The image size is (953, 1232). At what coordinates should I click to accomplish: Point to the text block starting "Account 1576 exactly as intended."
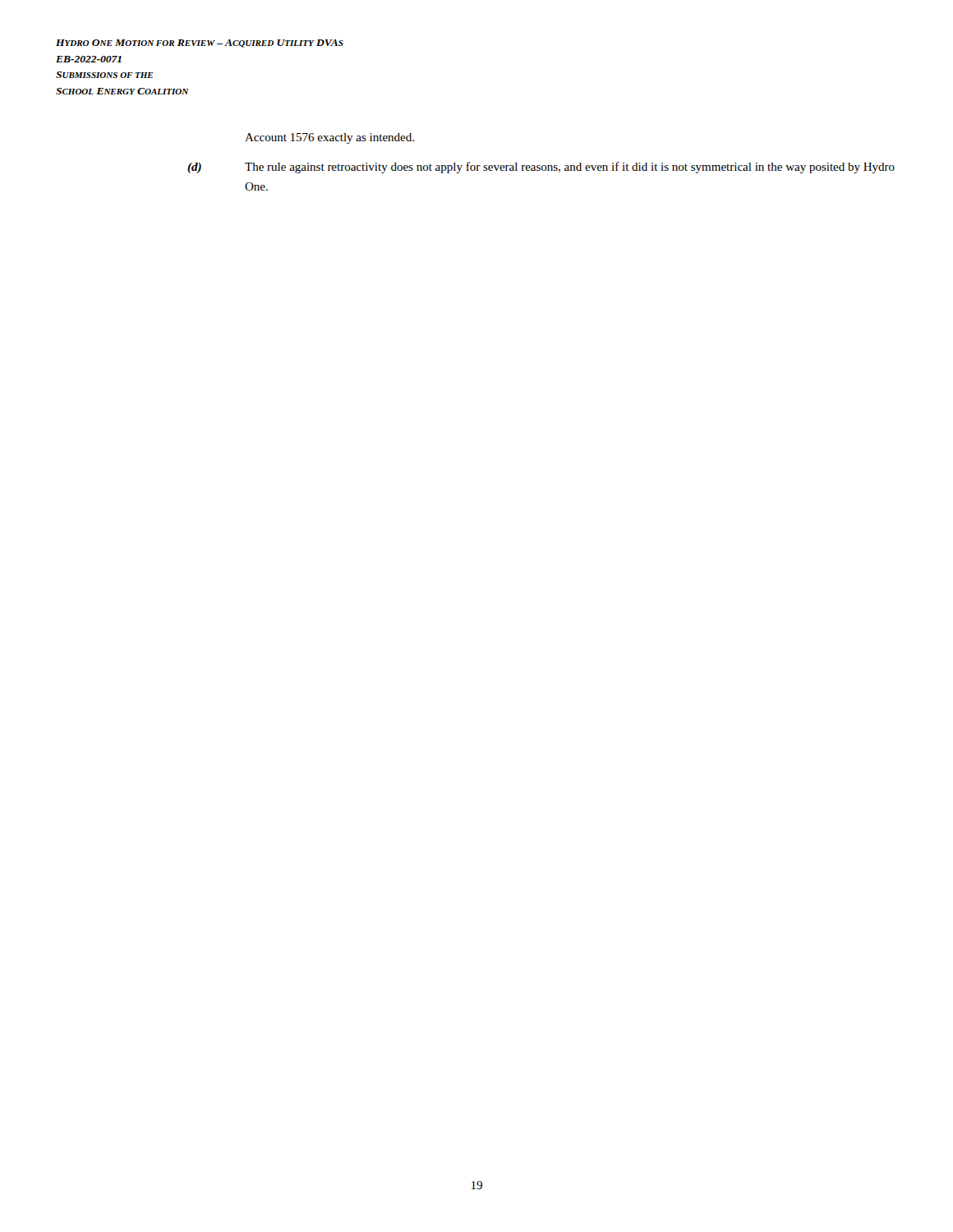pos(330,137)
